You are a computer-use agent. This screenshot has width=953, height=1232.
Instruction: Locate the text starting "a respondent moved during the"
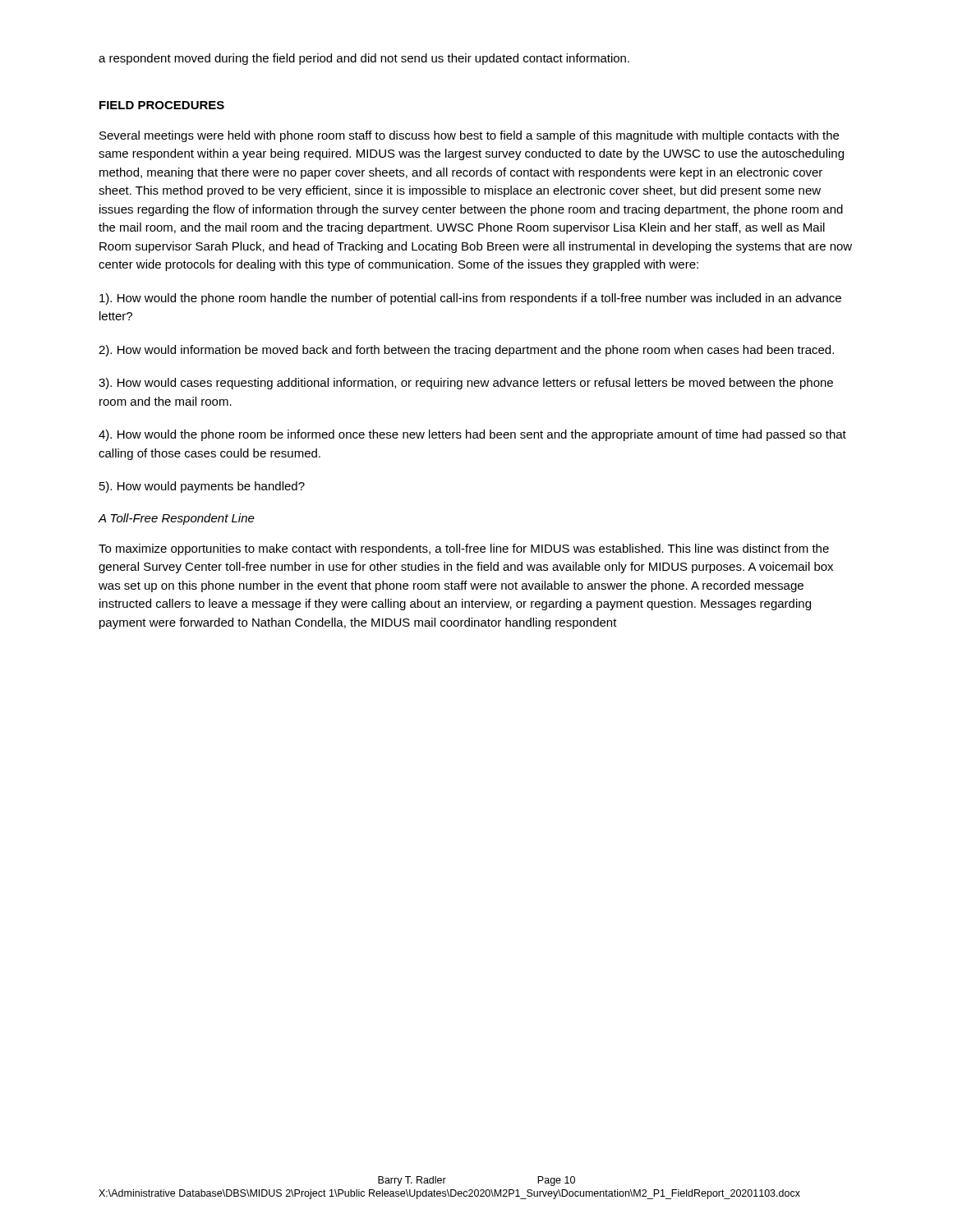point(364,58)
